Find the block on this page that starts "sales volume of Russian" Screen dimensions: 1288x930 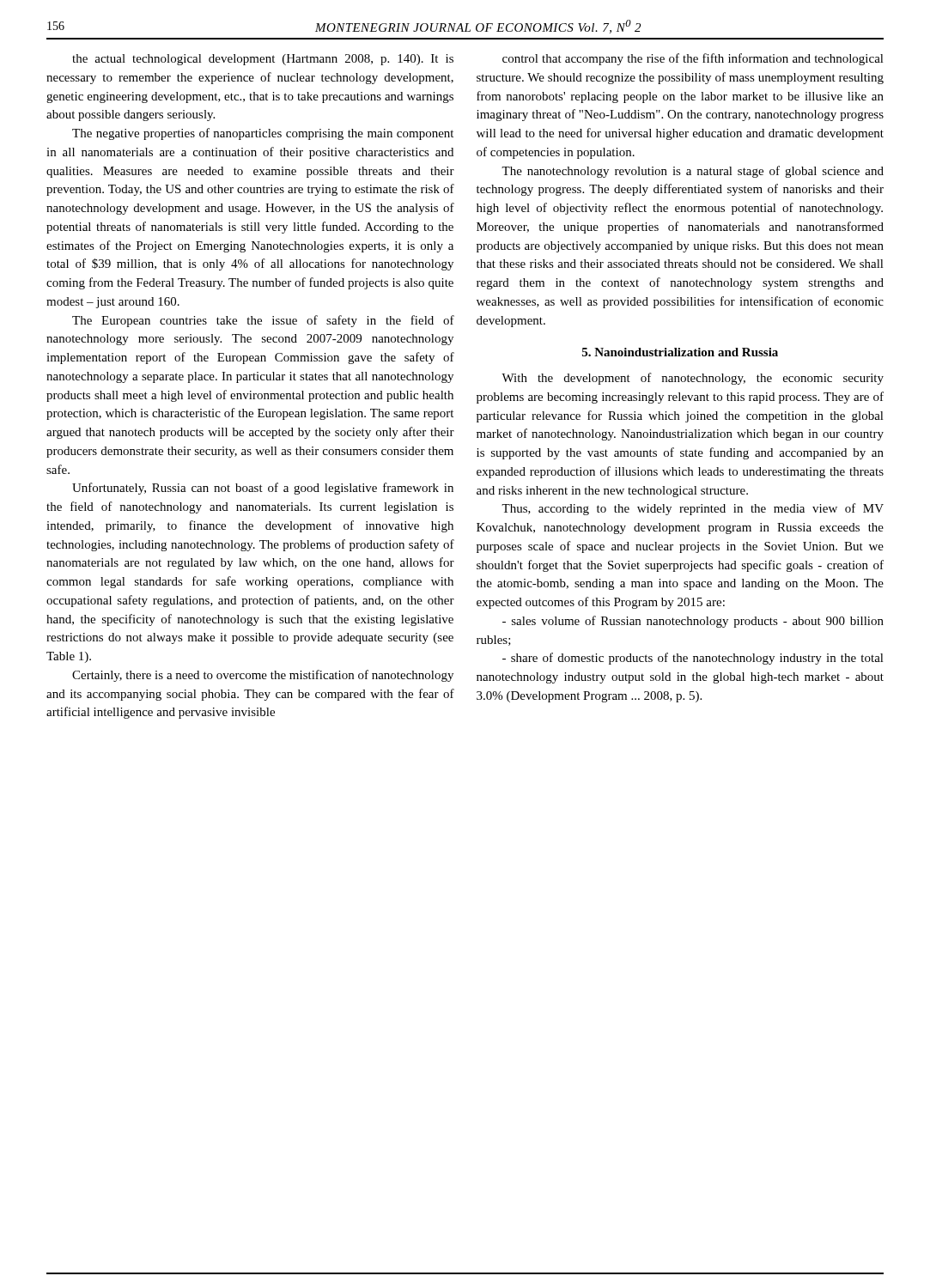click(680, 631)
